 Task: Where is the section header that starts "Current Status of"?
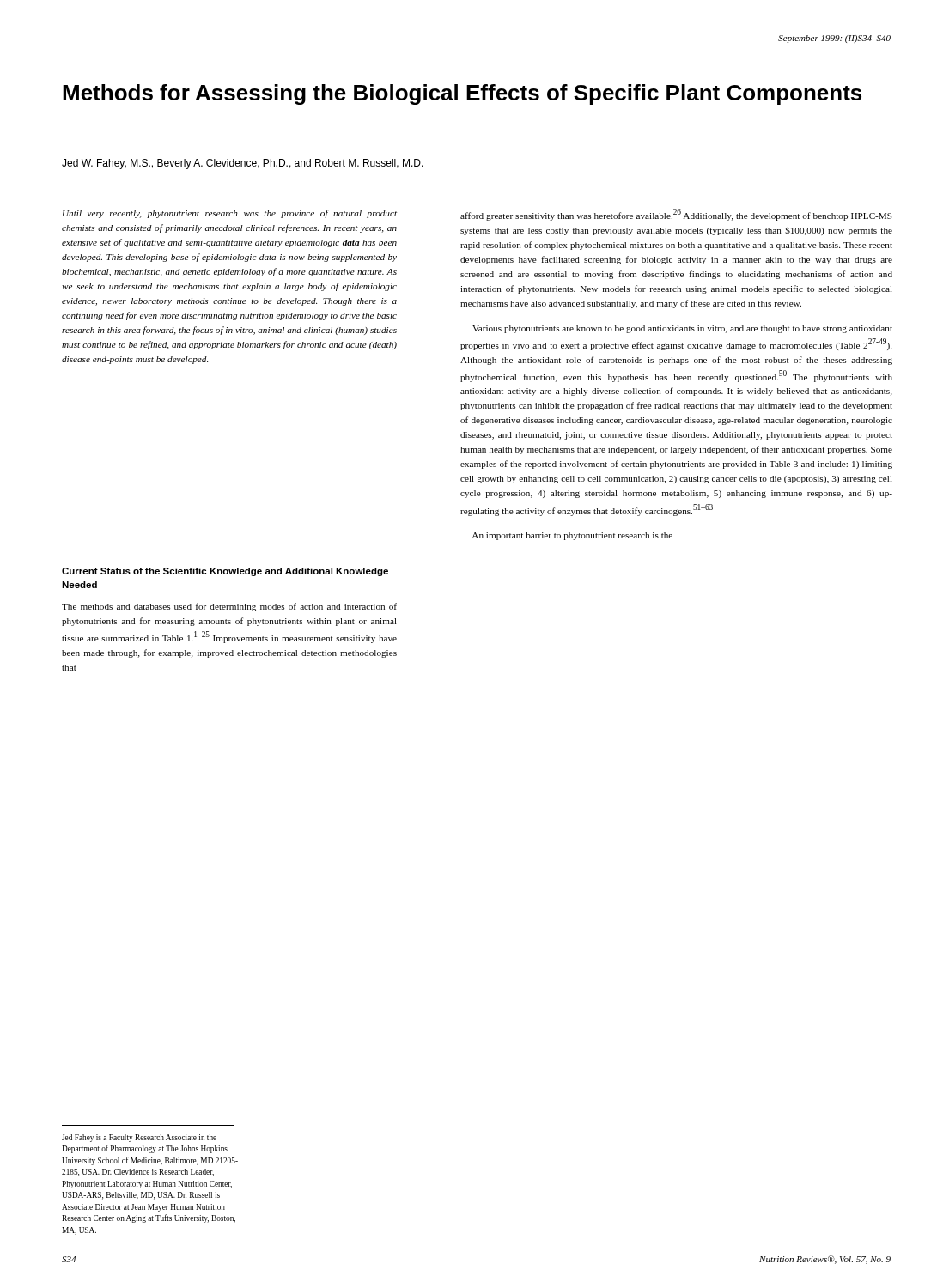pyautogui.click(x=225, y=578)
